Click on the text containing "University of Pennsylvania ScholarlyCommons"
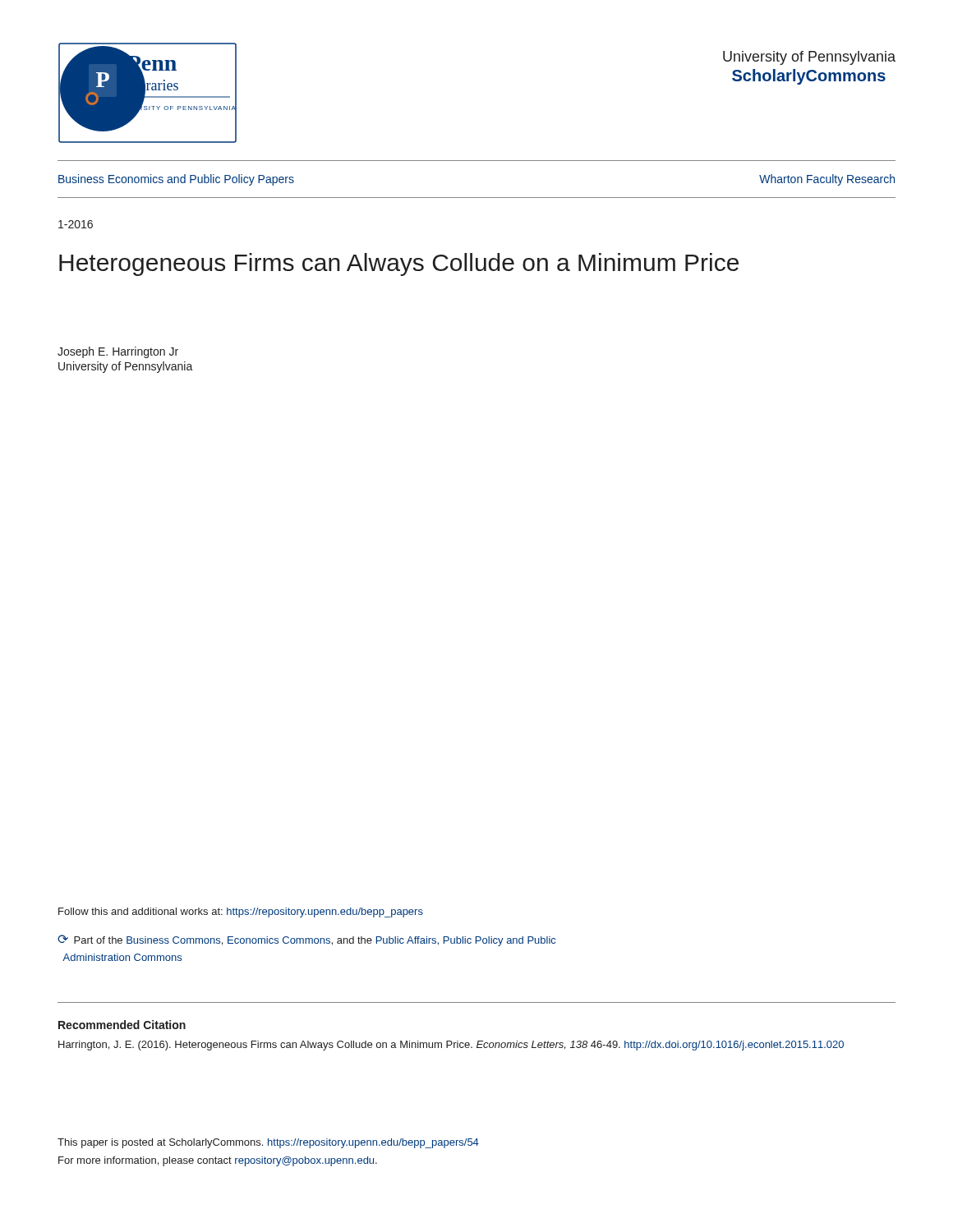 click(x=809, y=67)
